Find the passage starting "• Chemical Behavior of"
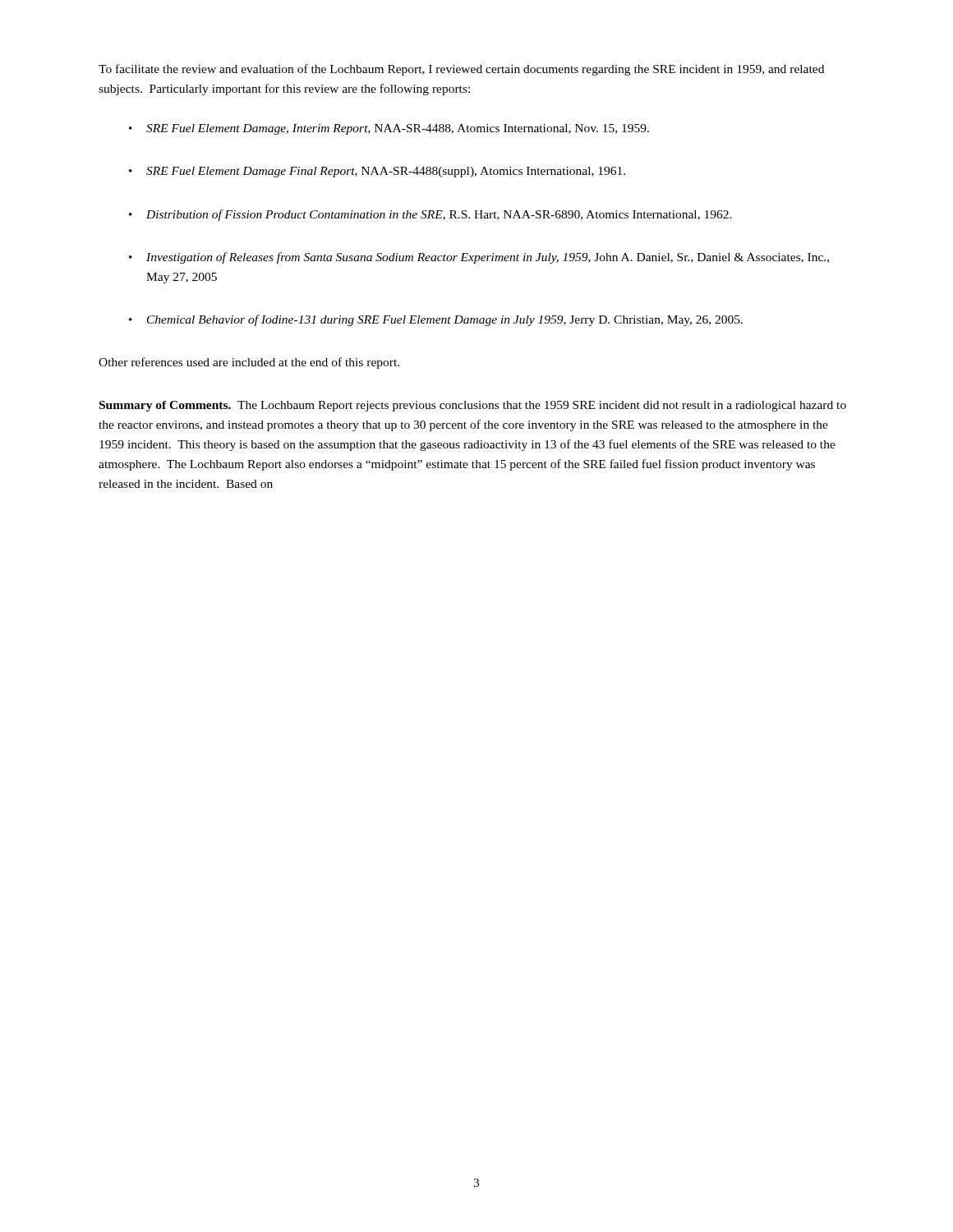Screen dimensions: 1232x953 (491, 319)
